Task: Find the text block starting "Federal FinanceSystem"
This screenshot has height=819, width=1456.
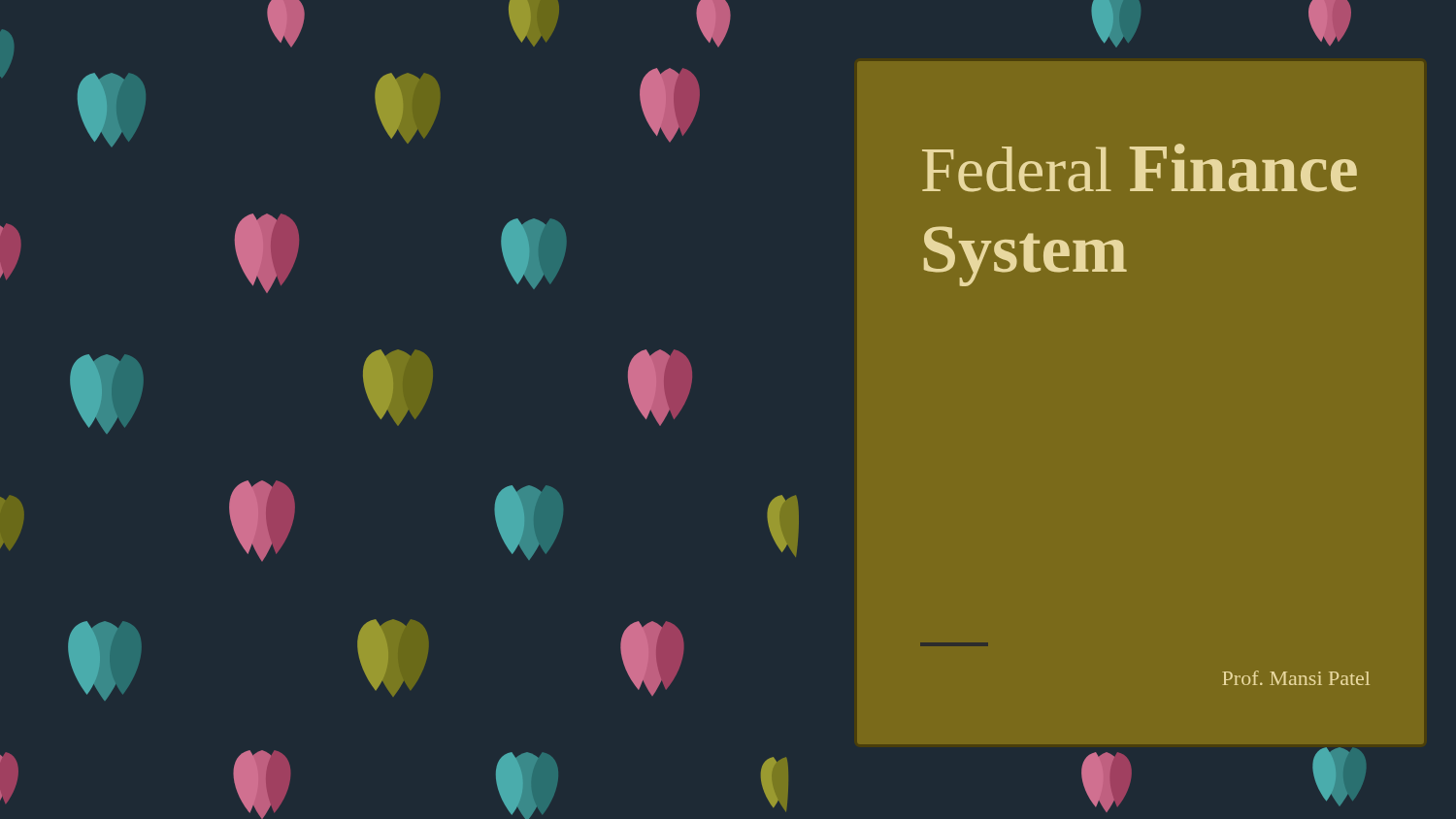Action: coord(1145,209)
